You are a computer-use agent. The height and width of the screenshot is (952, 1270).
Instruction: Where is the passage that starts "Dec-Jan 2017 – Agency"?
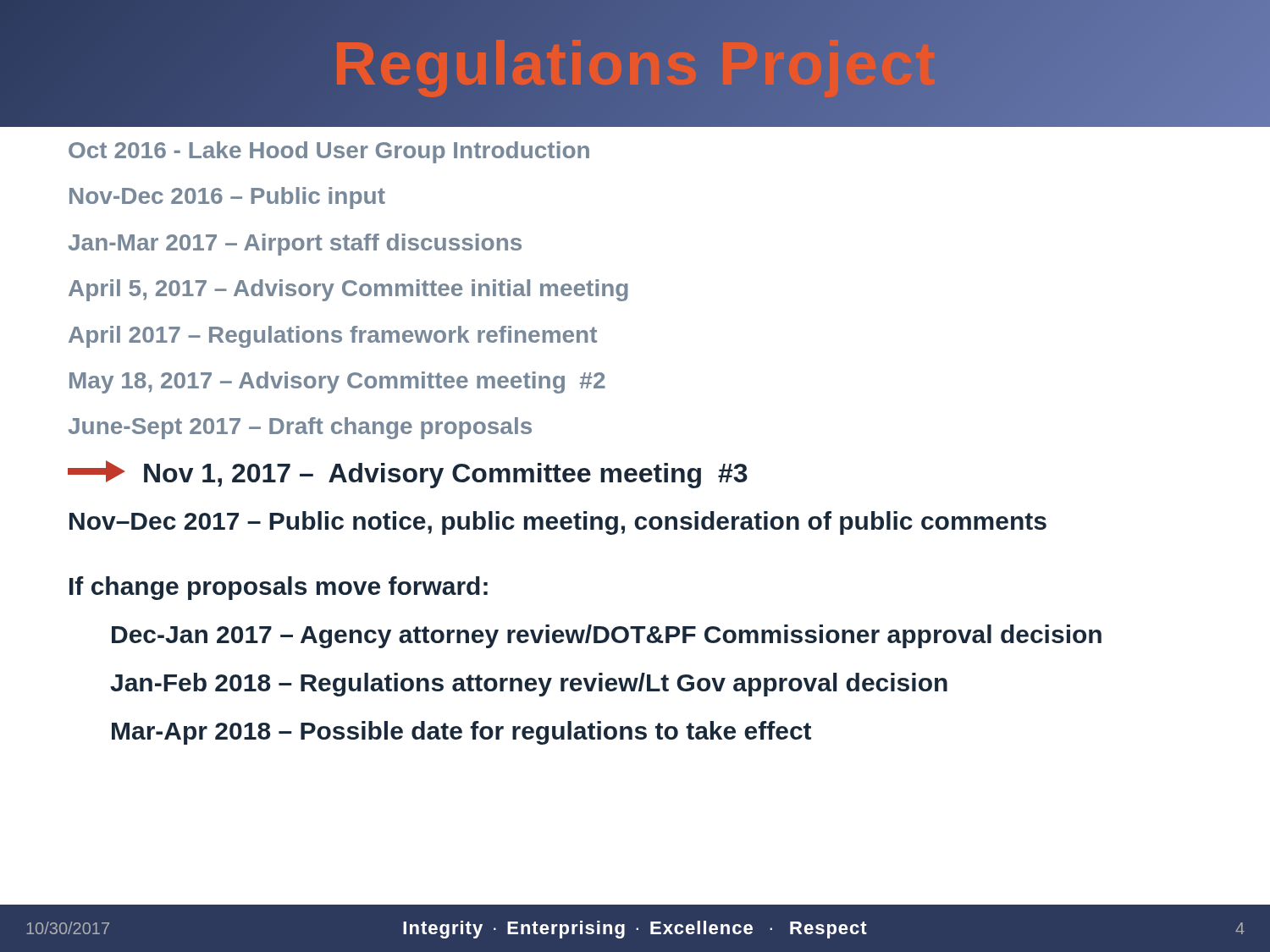coord(606,634)
